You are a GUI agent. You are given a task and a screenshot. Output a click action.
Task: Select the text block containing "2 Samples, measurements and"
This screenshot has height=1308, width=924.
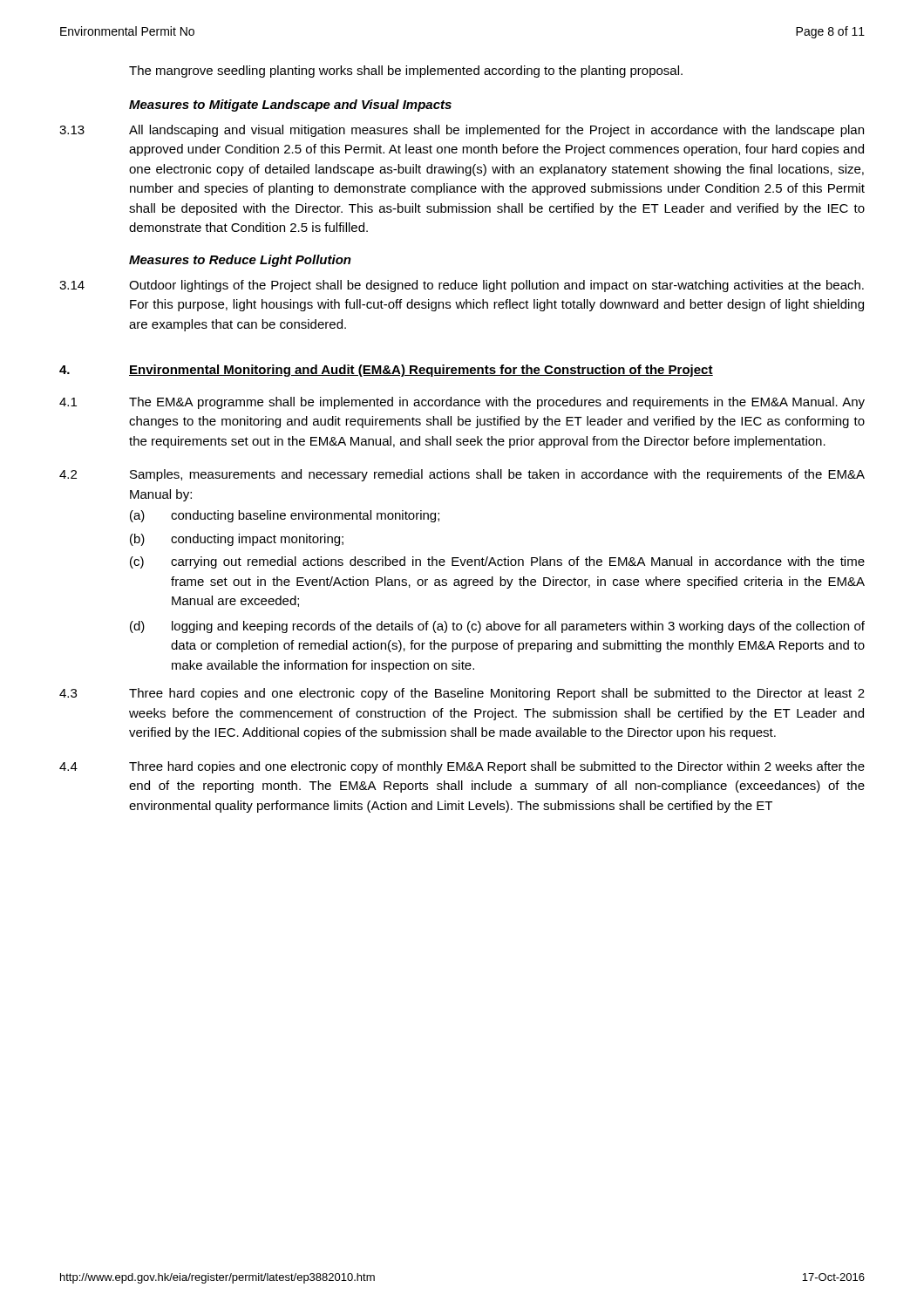tap(462, 484)
